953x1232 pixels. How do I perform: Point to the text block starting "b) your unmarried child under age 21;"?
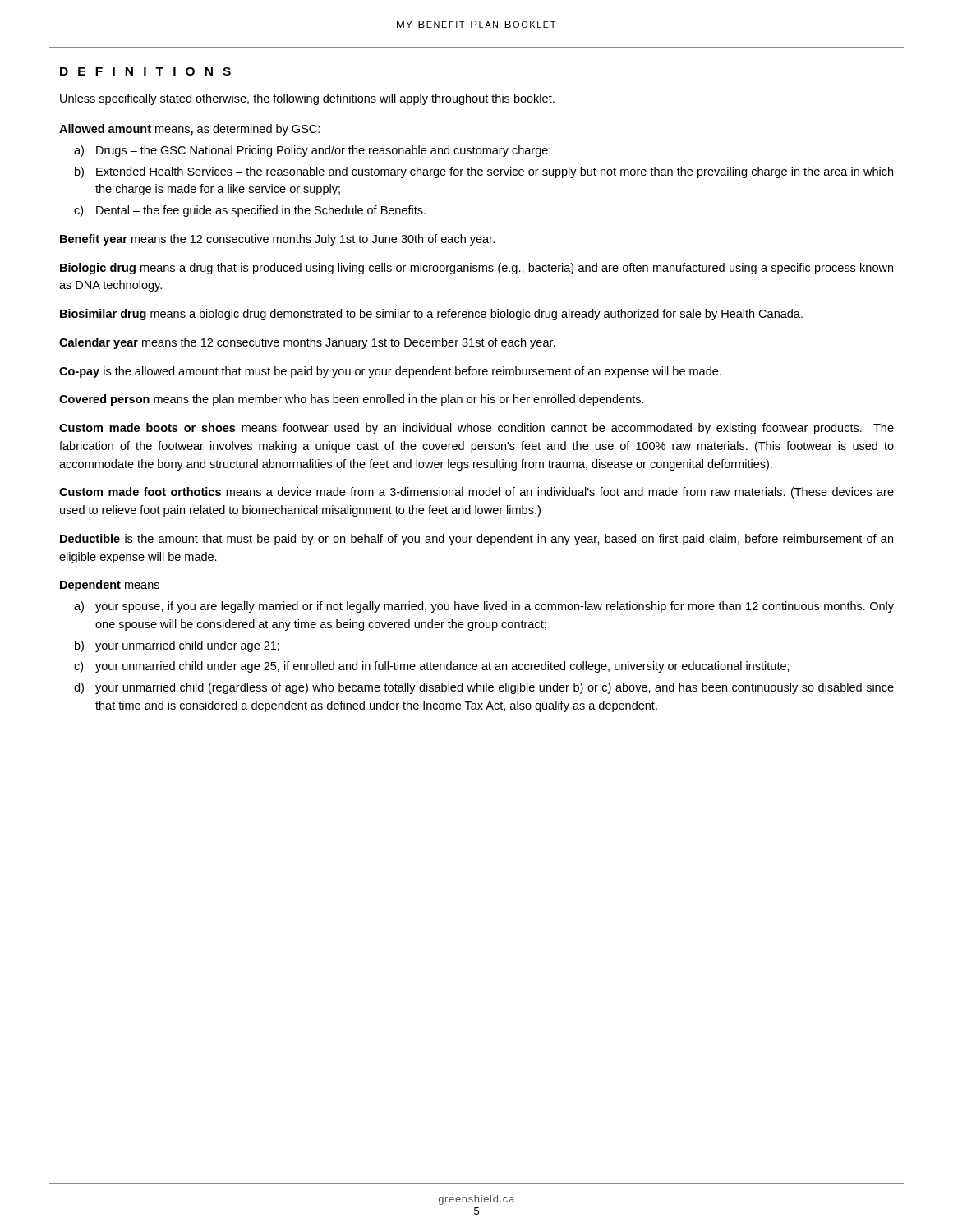click(x=177, y=646)
